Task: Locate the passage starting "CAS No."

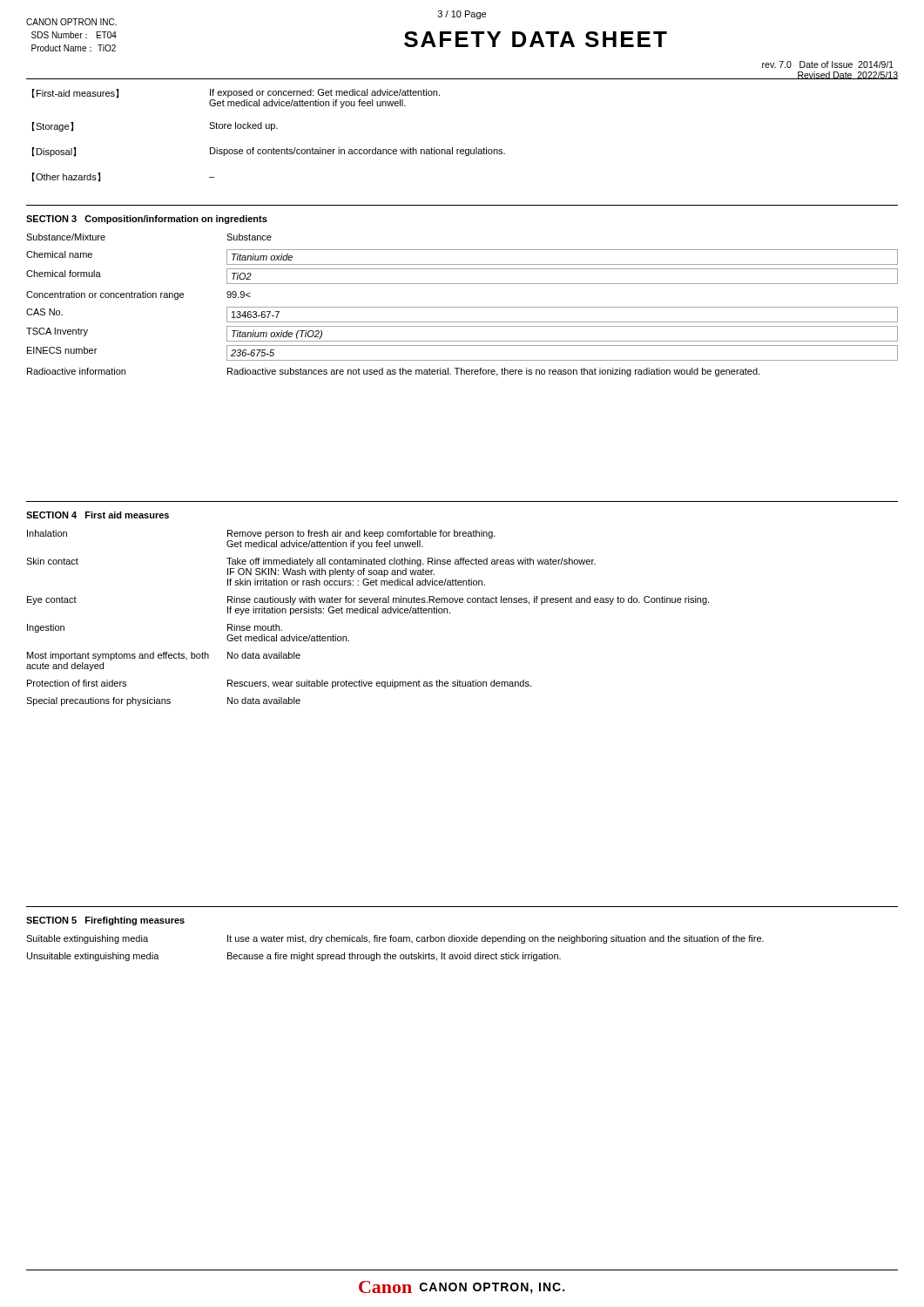Action: pyautogui.click(x=45, y=312)
